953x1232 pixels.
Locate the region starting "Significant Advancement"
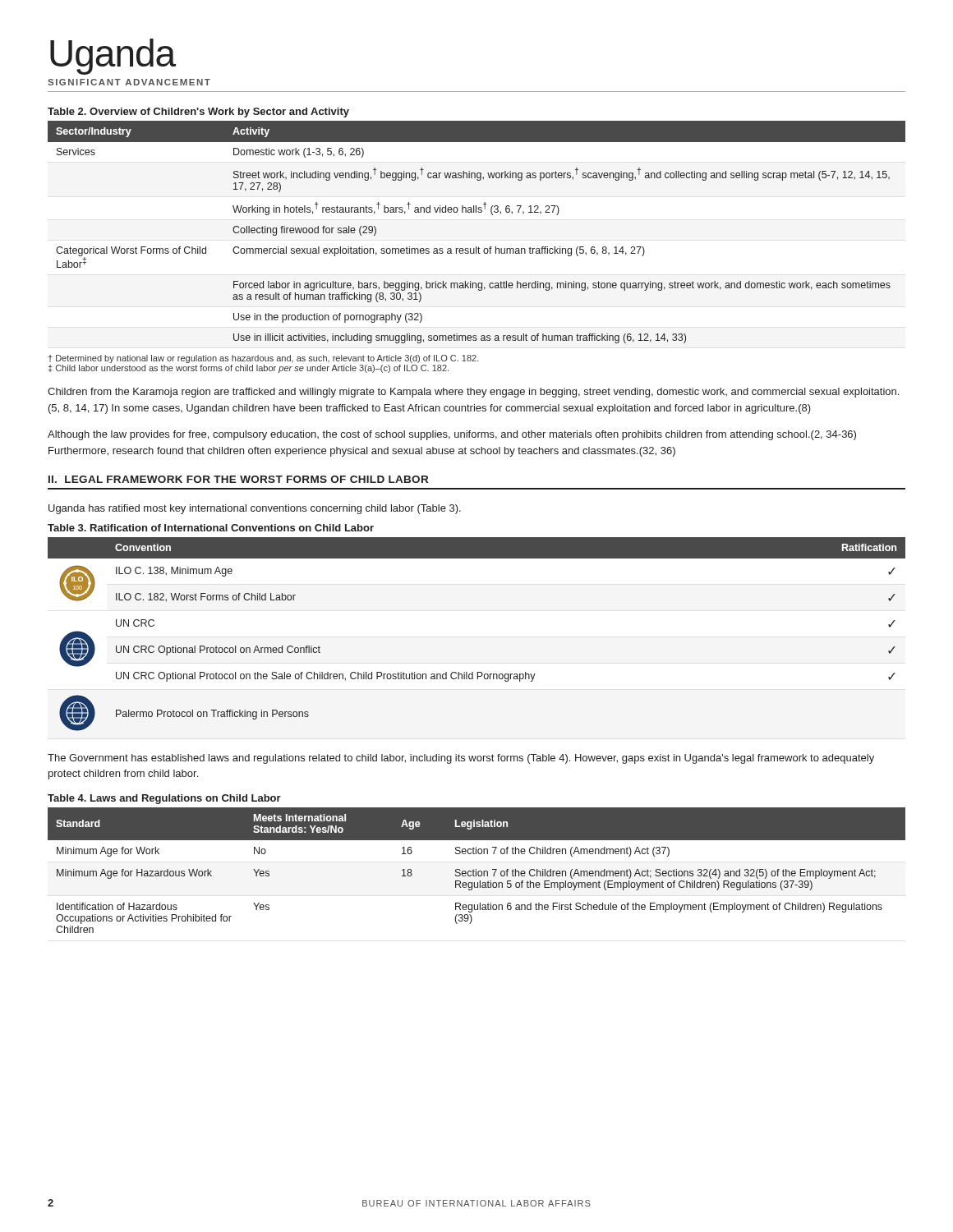[x=476, y=85]
